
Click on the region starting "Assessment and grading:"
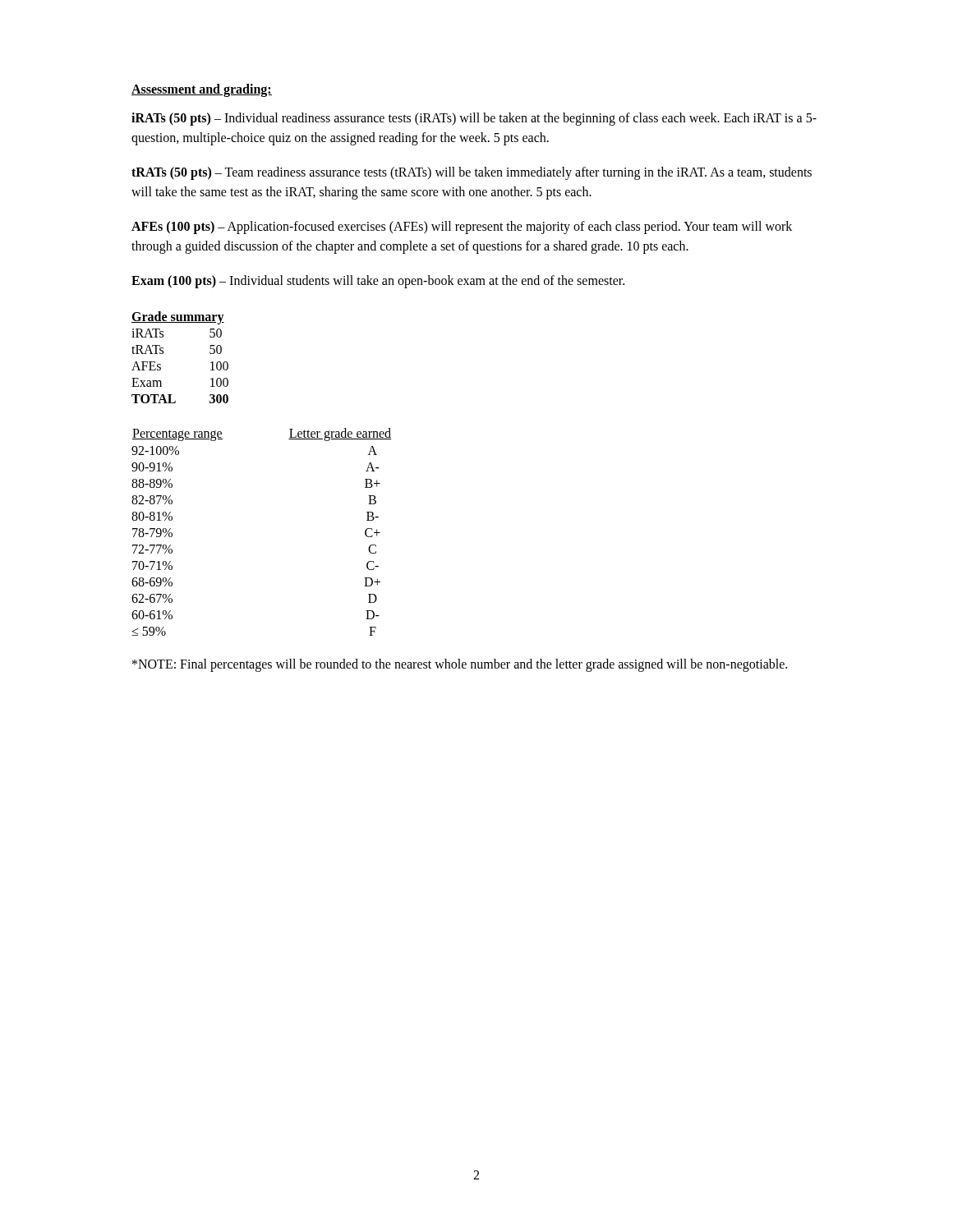(x=202, y=89)
